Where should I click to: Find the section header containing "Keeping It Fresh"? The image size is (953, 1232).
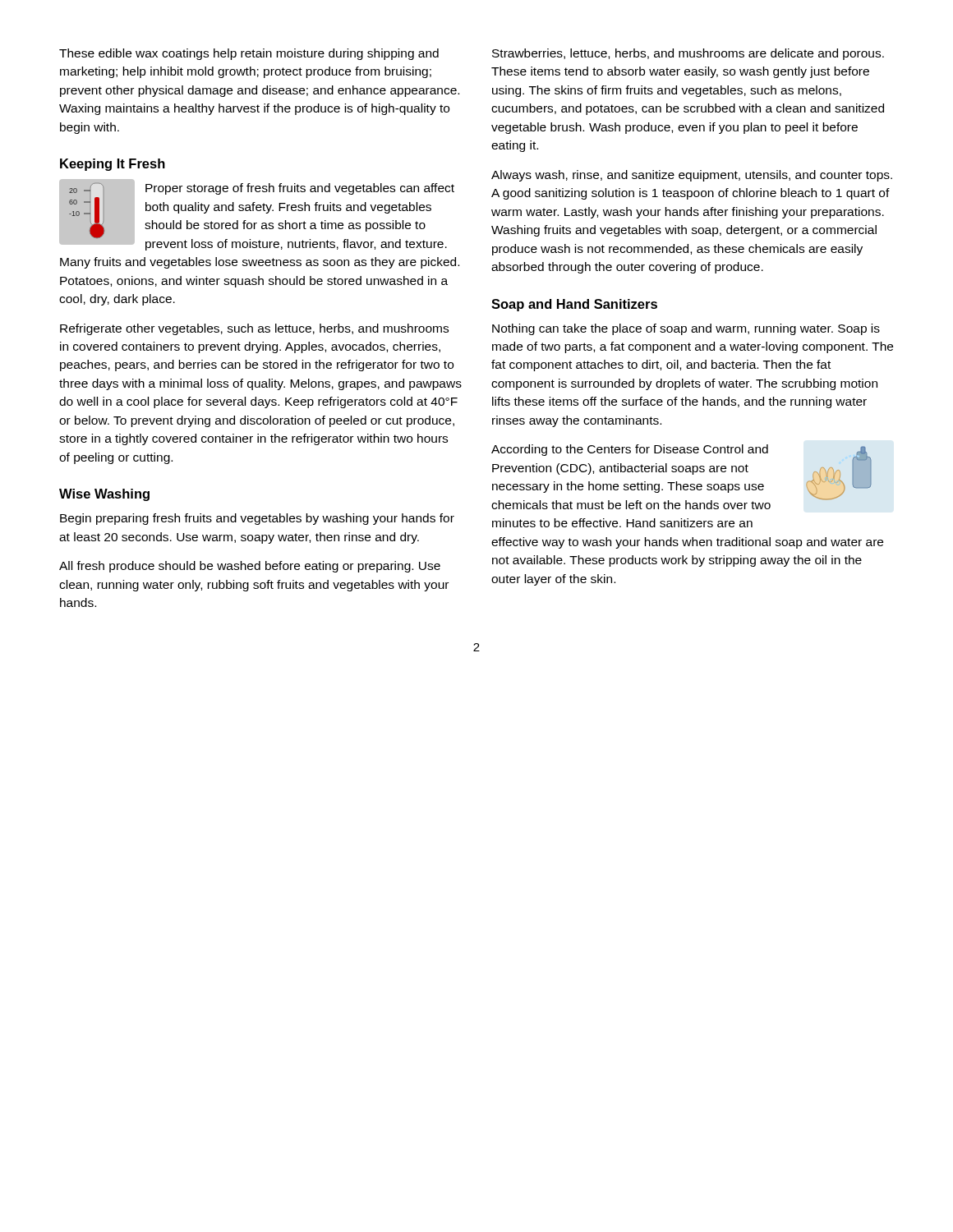[112, 164]
